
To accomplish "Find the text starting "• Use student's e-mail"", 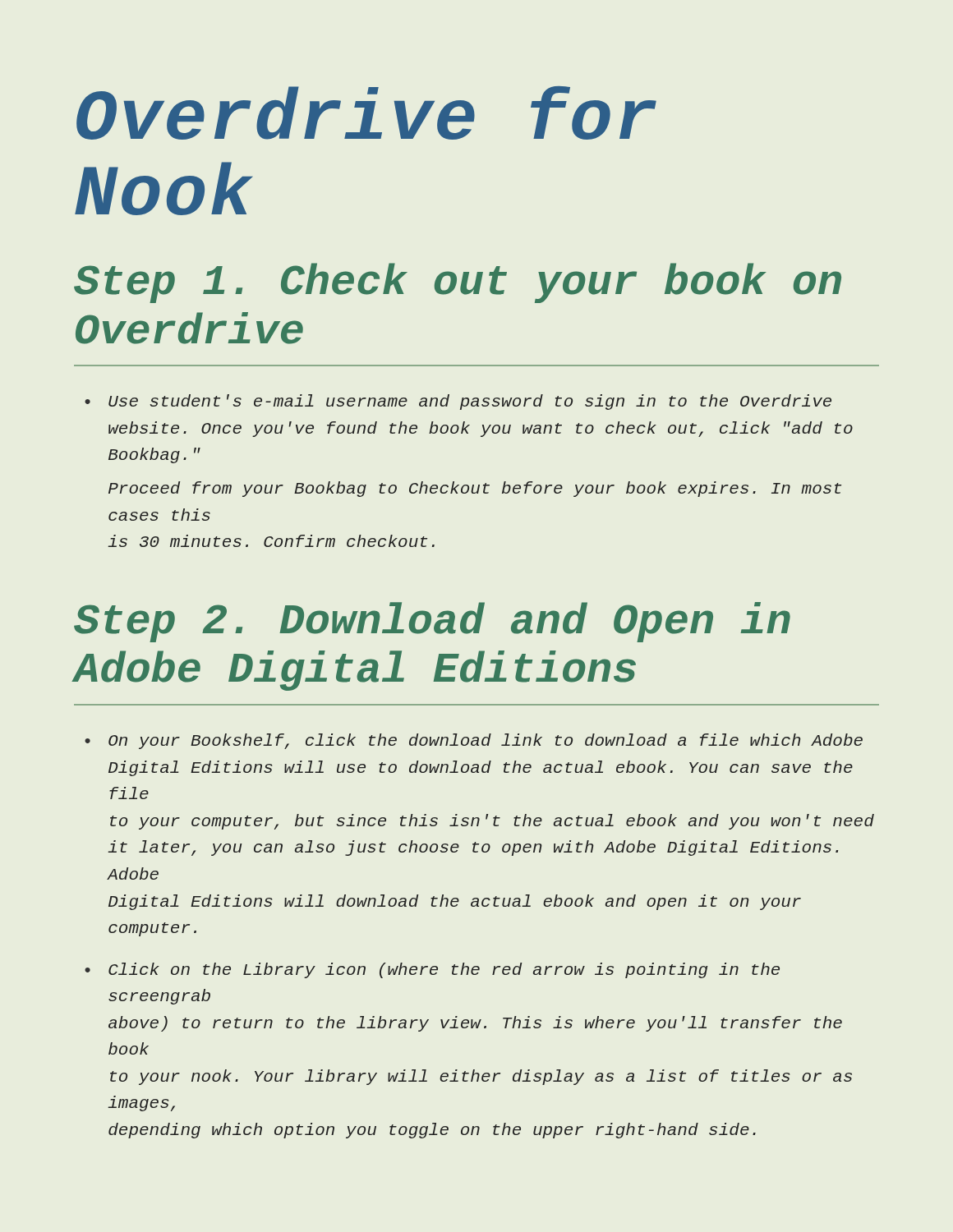I will tap(481, 473).
